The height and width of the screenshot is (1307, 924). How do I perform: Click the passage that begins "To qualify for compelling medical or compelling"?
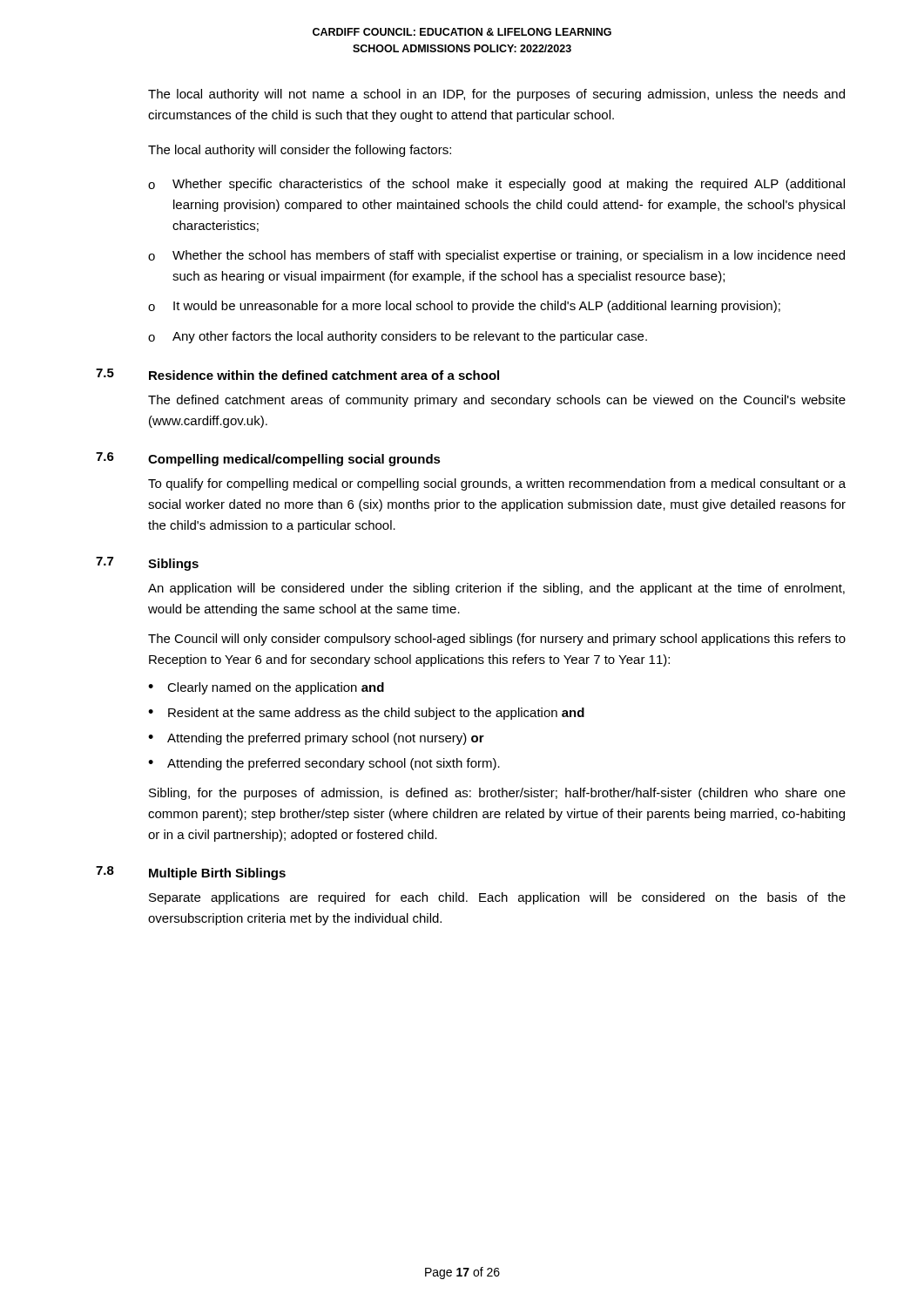497,504
